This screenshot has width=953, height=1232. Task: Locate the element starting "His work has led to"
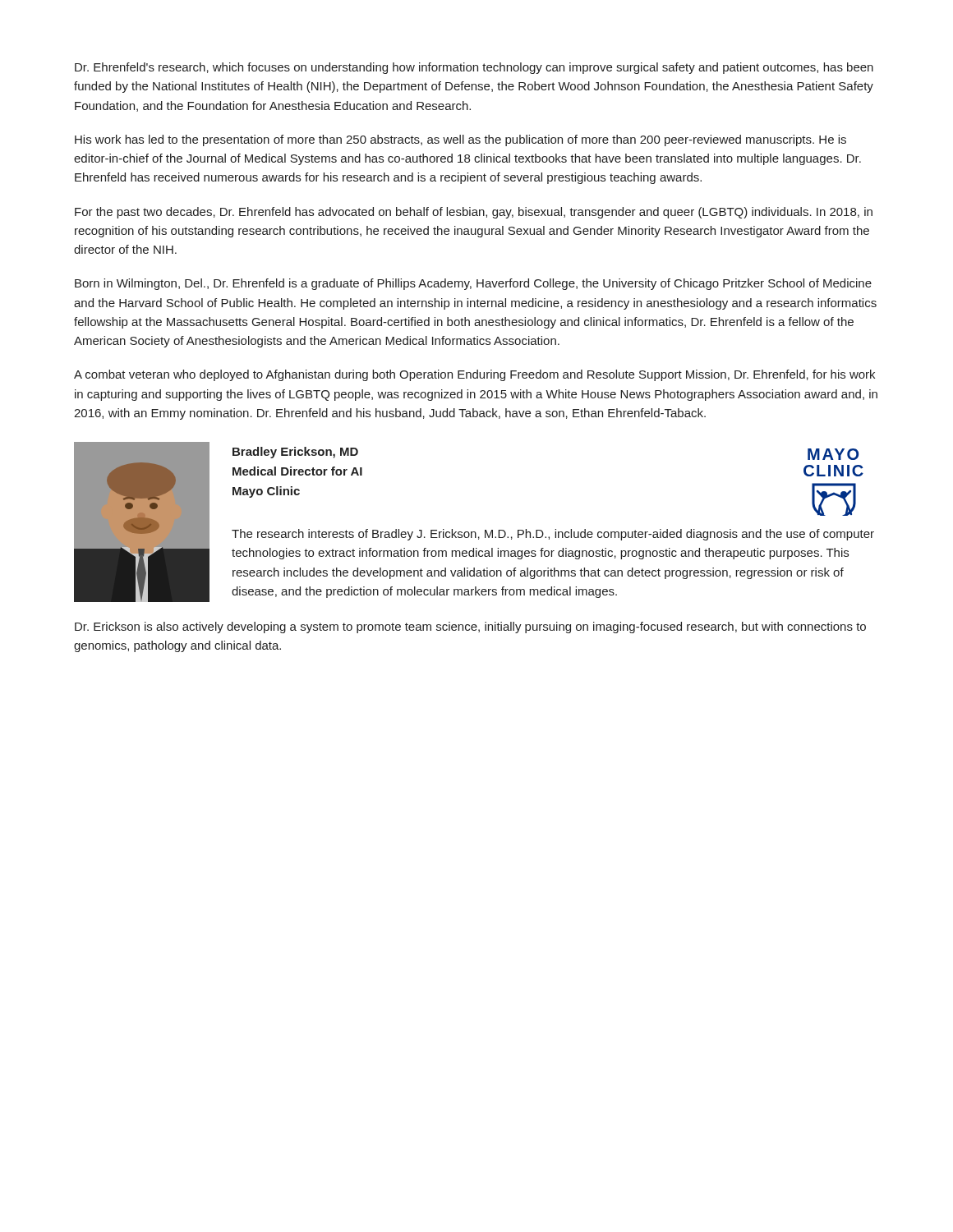click(x=468, y=158)
